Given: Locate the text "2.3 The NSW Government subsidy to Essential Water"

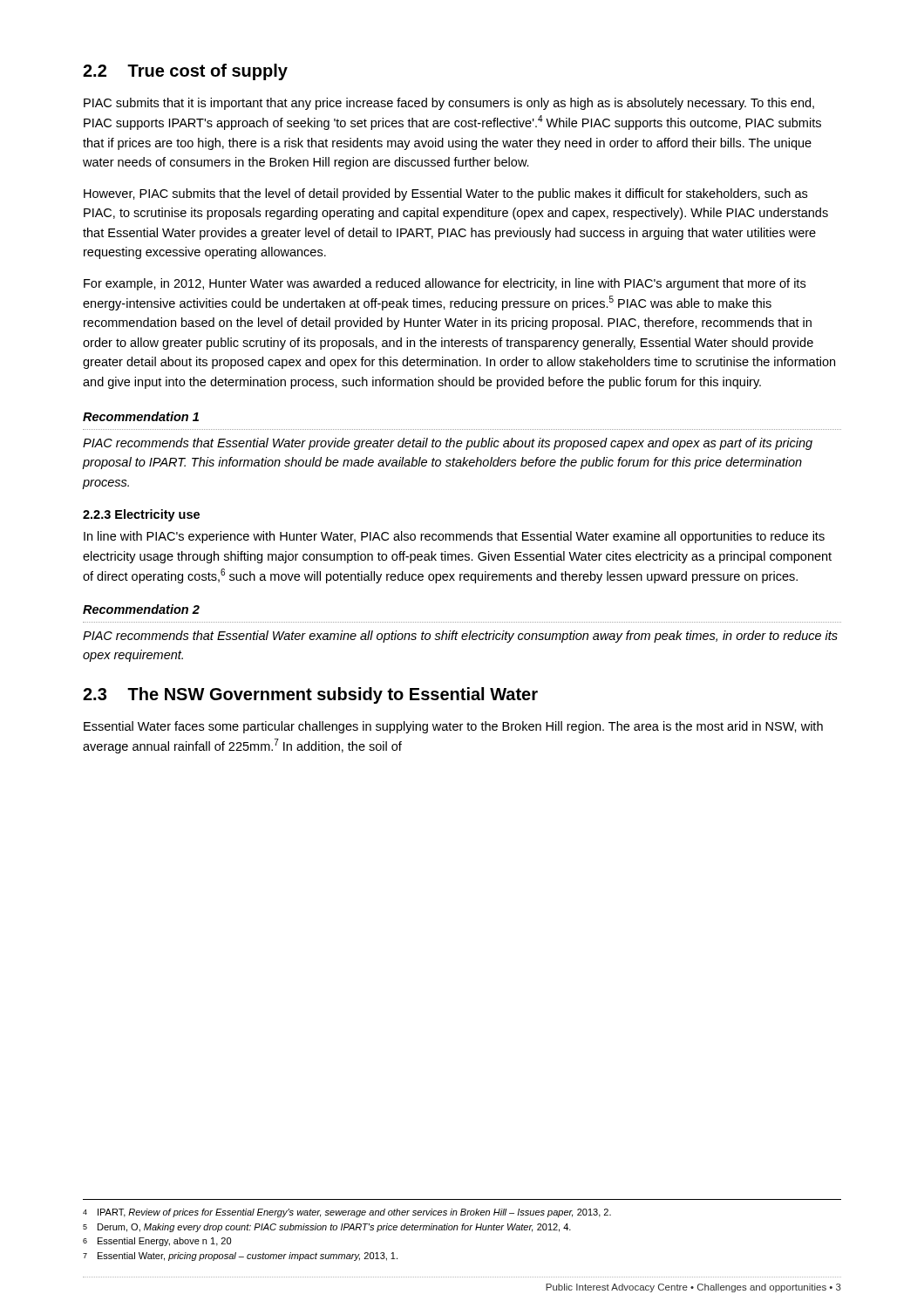Looking at the screenshot, I should tap(462, 694).
